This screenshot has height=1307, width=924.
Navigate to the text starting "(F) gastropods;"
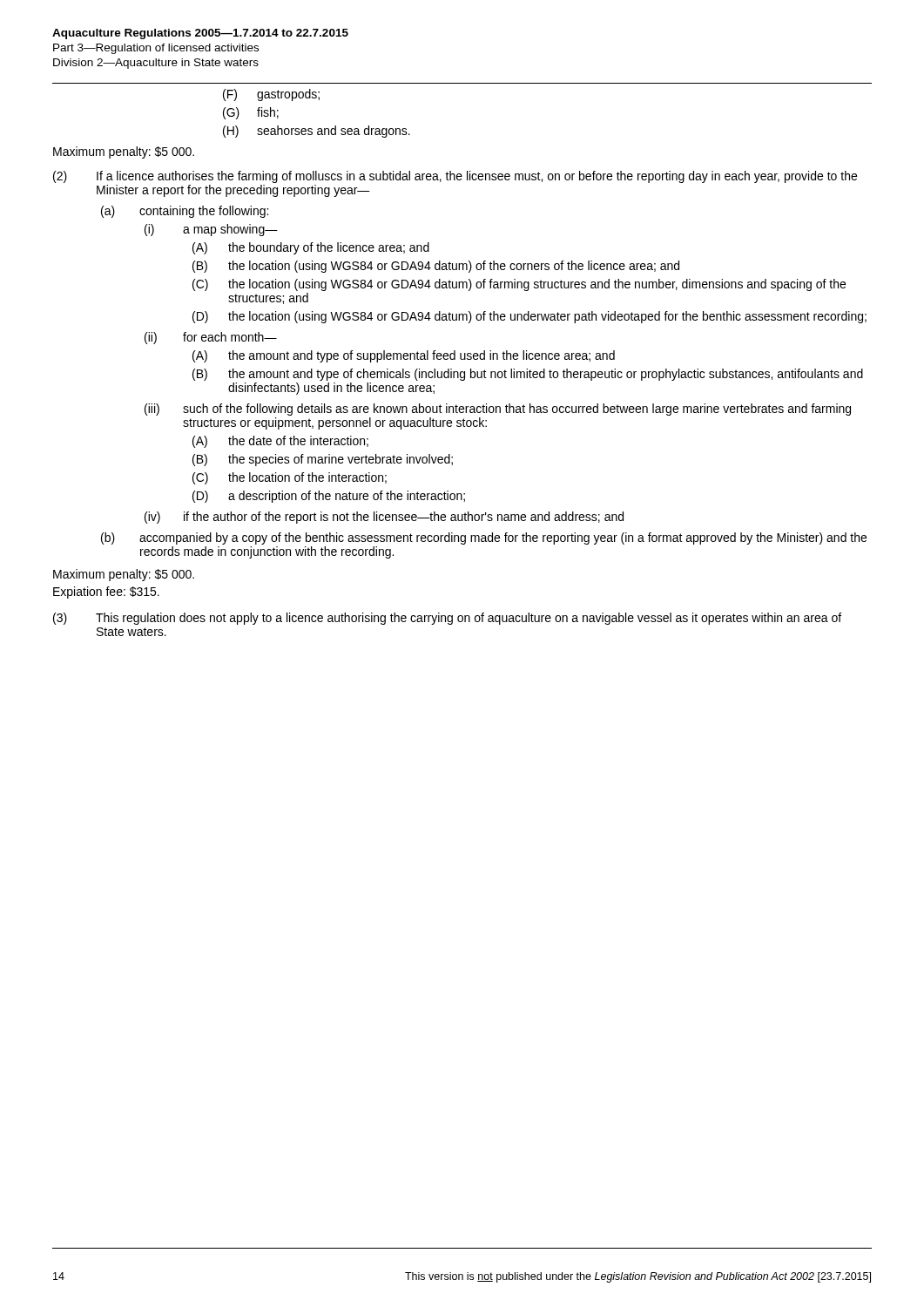(271, 94)
